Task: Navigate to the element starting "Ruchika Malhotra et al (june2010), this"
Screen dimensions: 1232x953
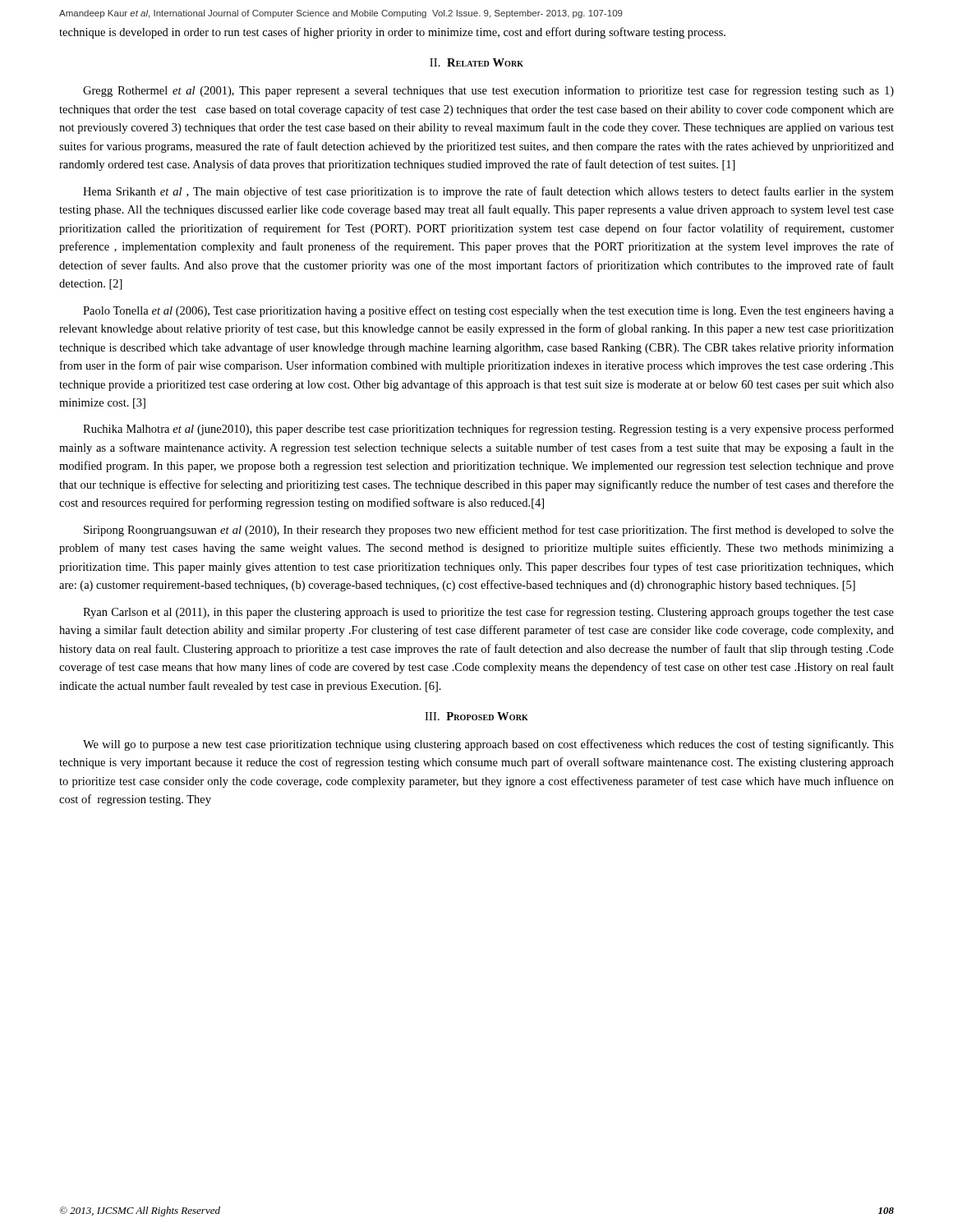Action: tap(476, 466)
